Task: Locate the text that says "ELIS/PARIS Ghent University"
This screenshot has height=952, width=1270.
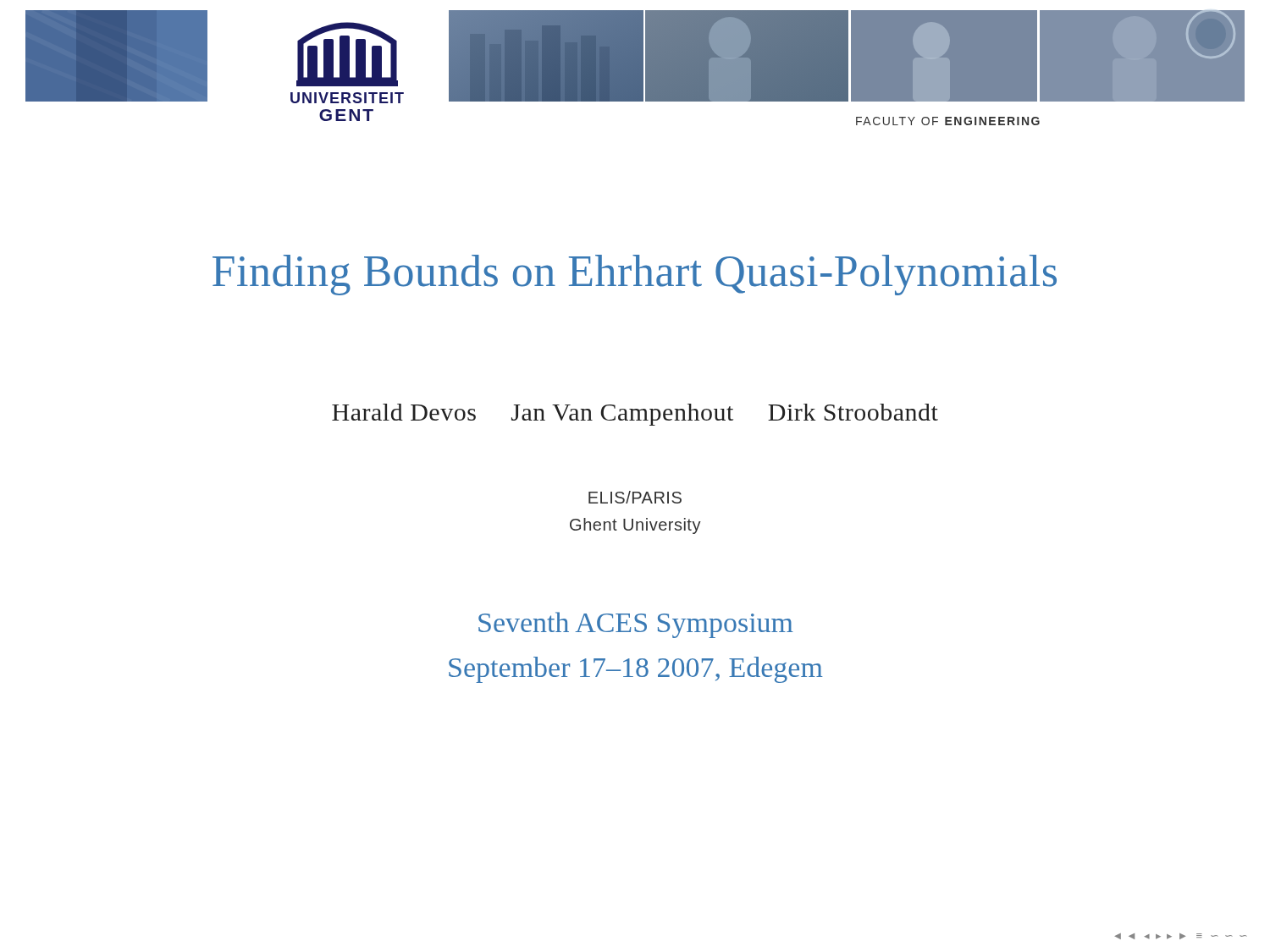Action: (635, 511)
